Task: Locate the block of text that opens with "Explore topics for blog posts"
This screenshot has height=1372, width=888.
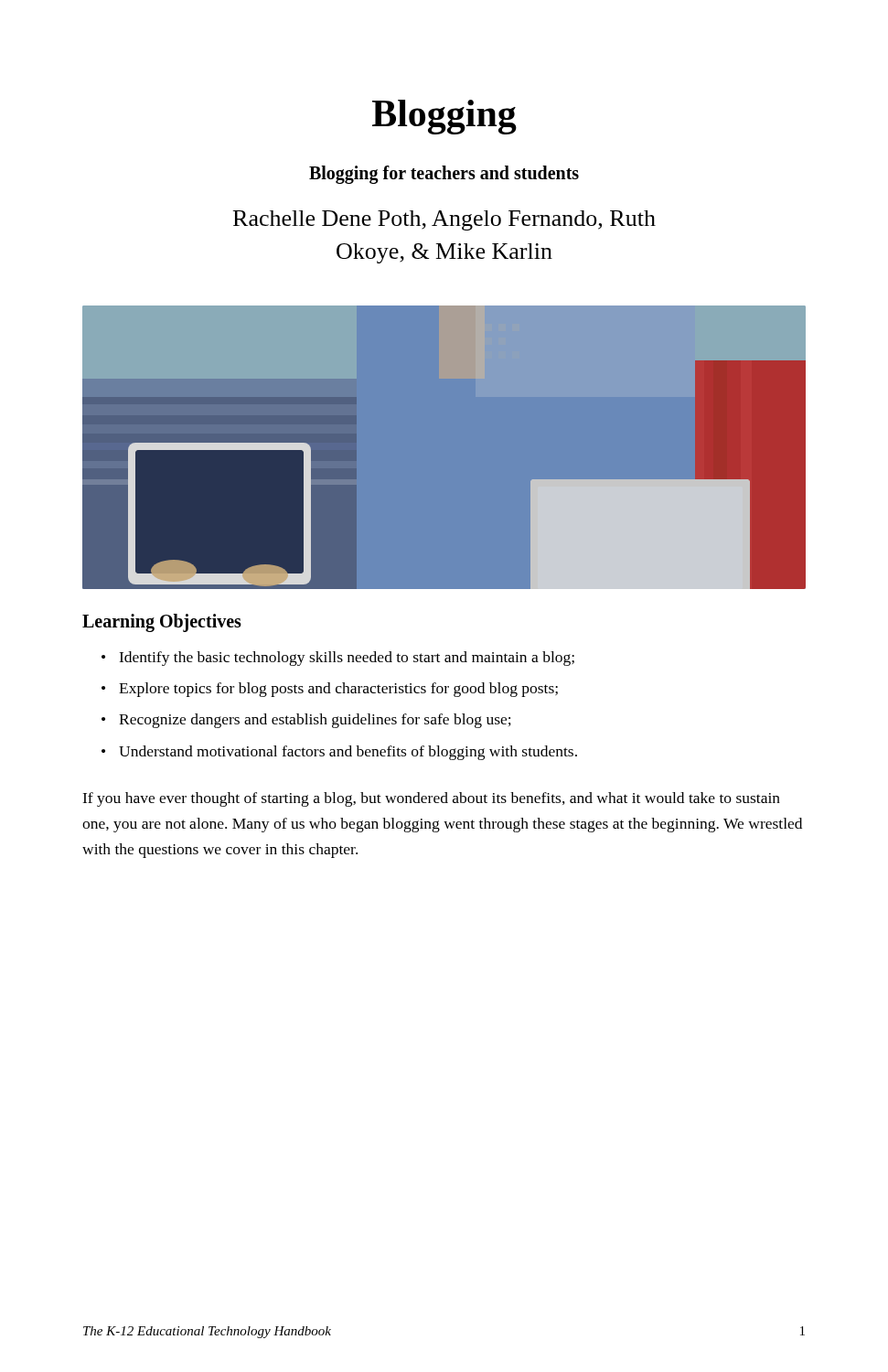Action: coord(339,688)
